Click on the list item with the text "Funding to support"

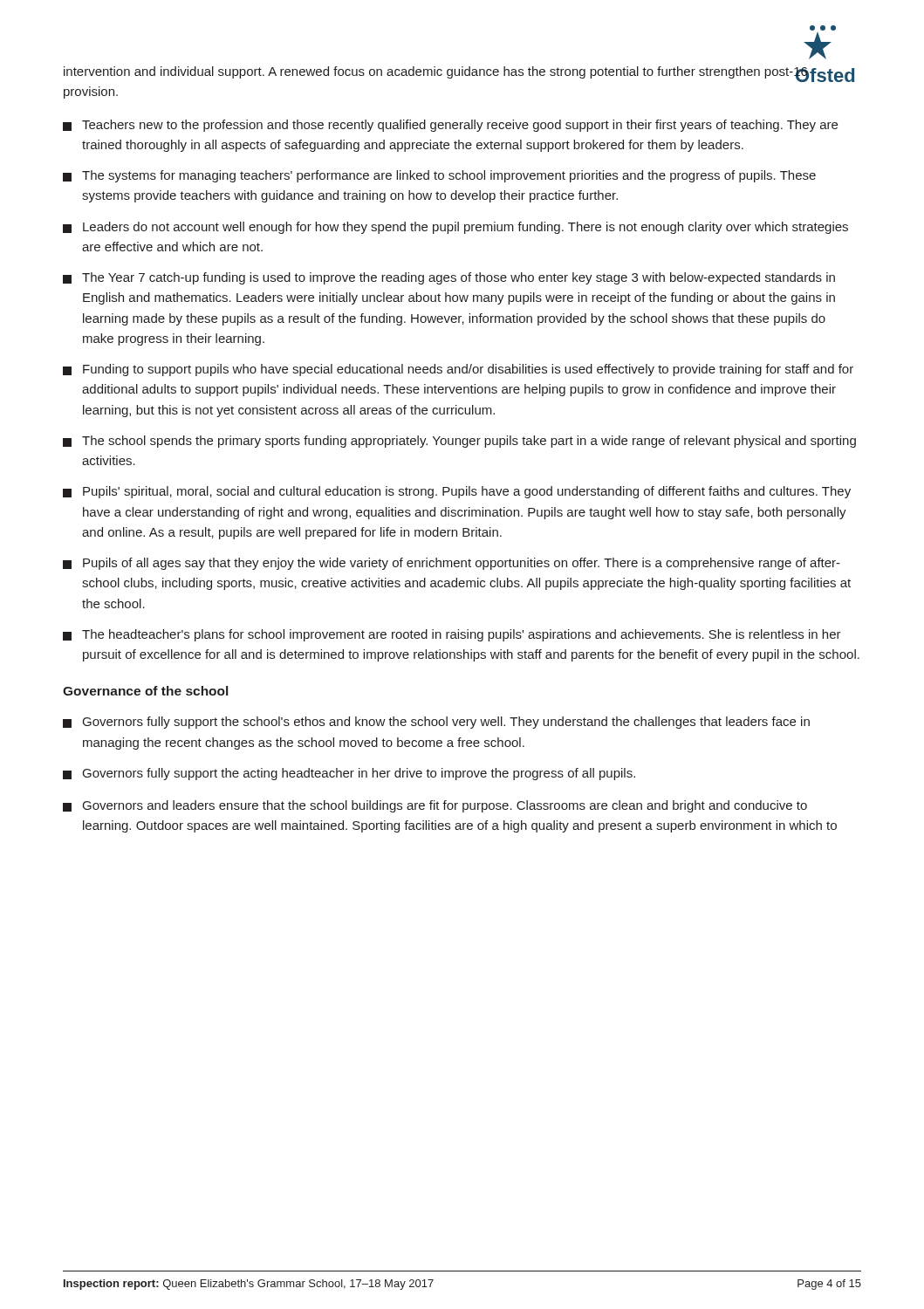tap(462, 389)
